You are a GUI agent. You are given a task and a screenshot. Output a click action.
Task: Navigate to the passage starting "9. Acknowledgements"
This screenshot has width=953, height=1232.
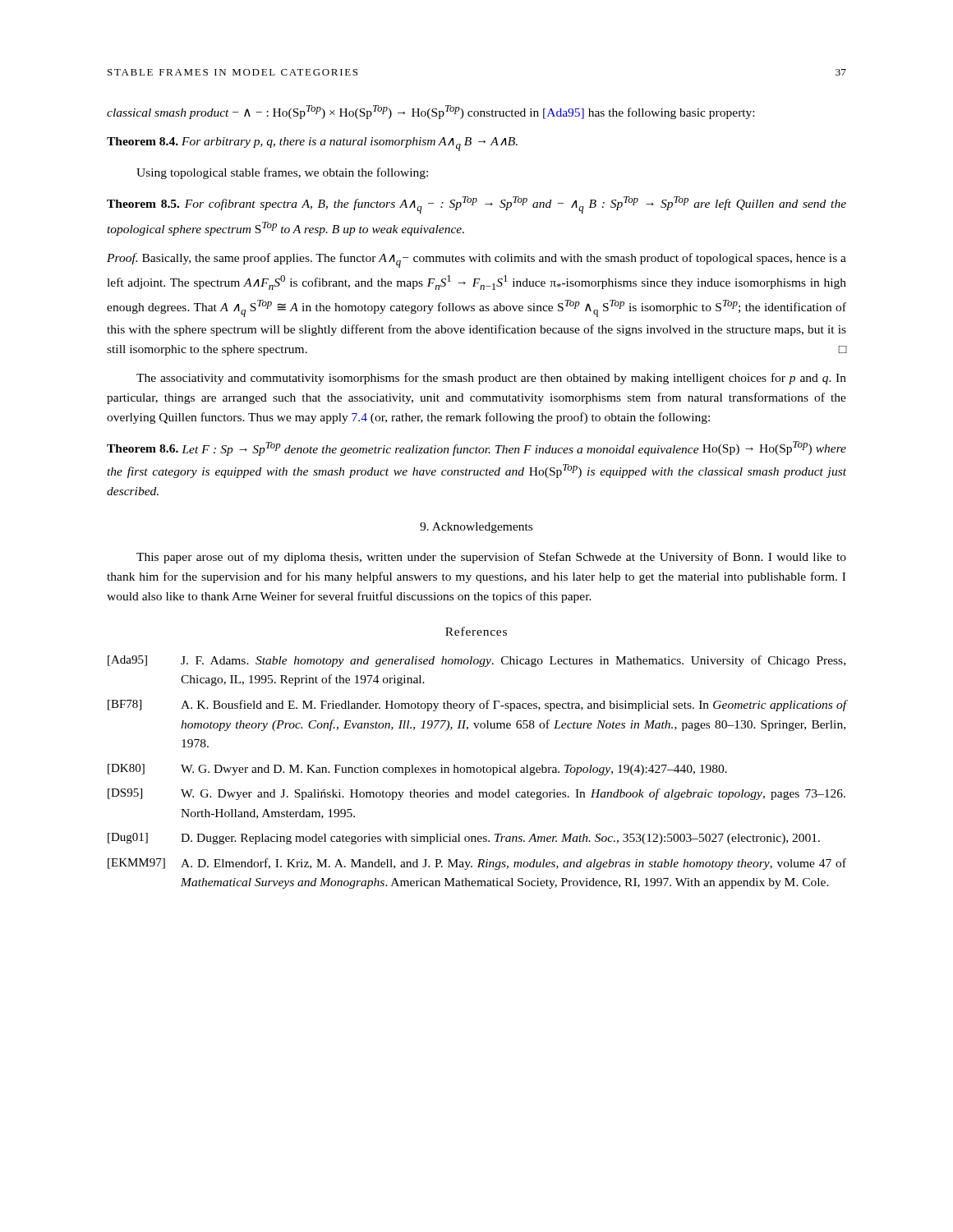coord(476,526)
